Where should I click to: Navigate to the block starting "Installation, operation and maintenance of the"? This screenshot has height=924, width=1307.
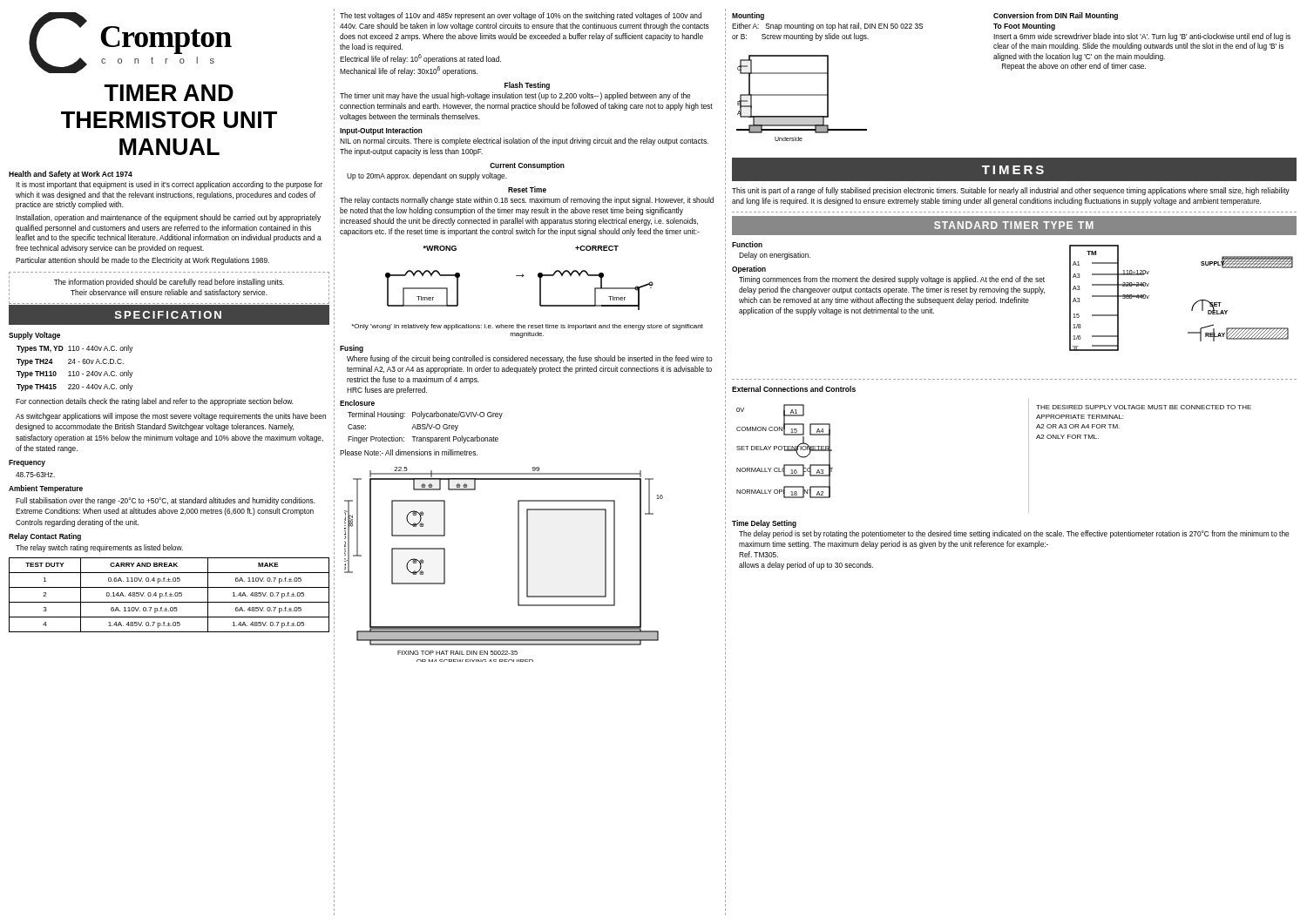coord(168,233)
